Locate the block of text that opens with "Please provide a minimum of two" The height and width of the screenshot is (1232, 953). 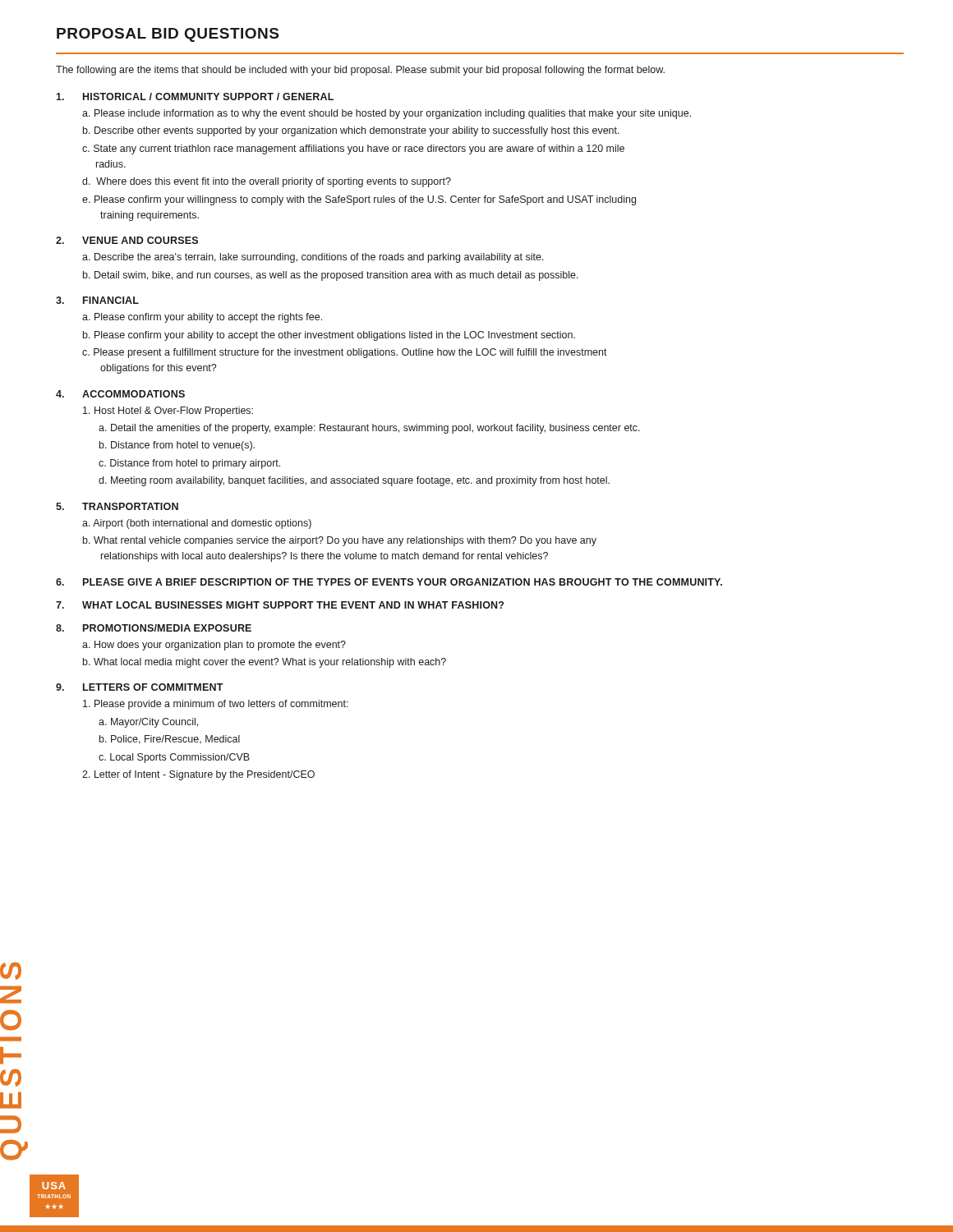[x=215, y=704]
